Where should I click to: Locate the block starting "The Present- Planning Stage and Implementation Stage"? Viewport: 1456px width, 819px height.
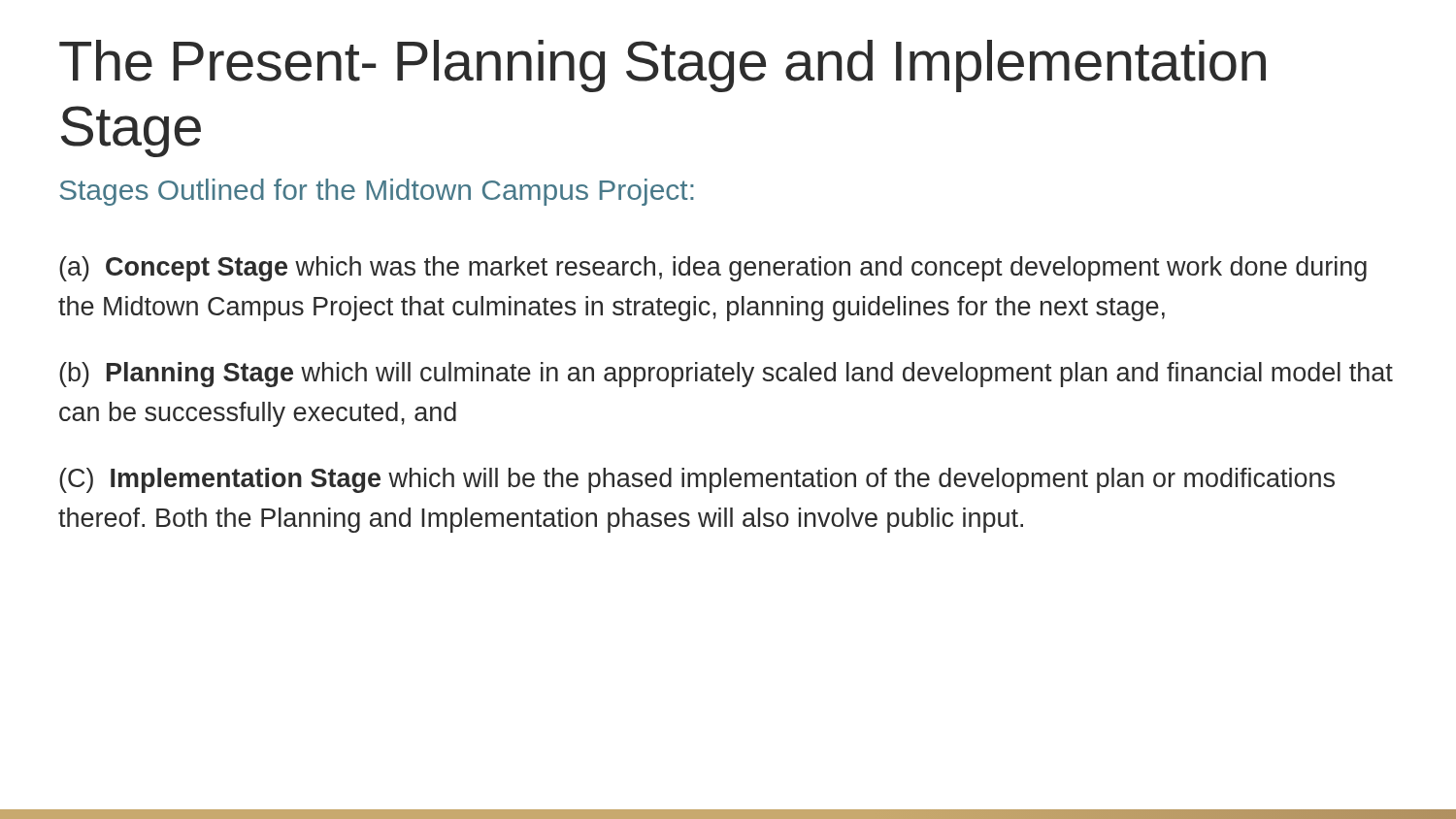[x=728, y=94]
